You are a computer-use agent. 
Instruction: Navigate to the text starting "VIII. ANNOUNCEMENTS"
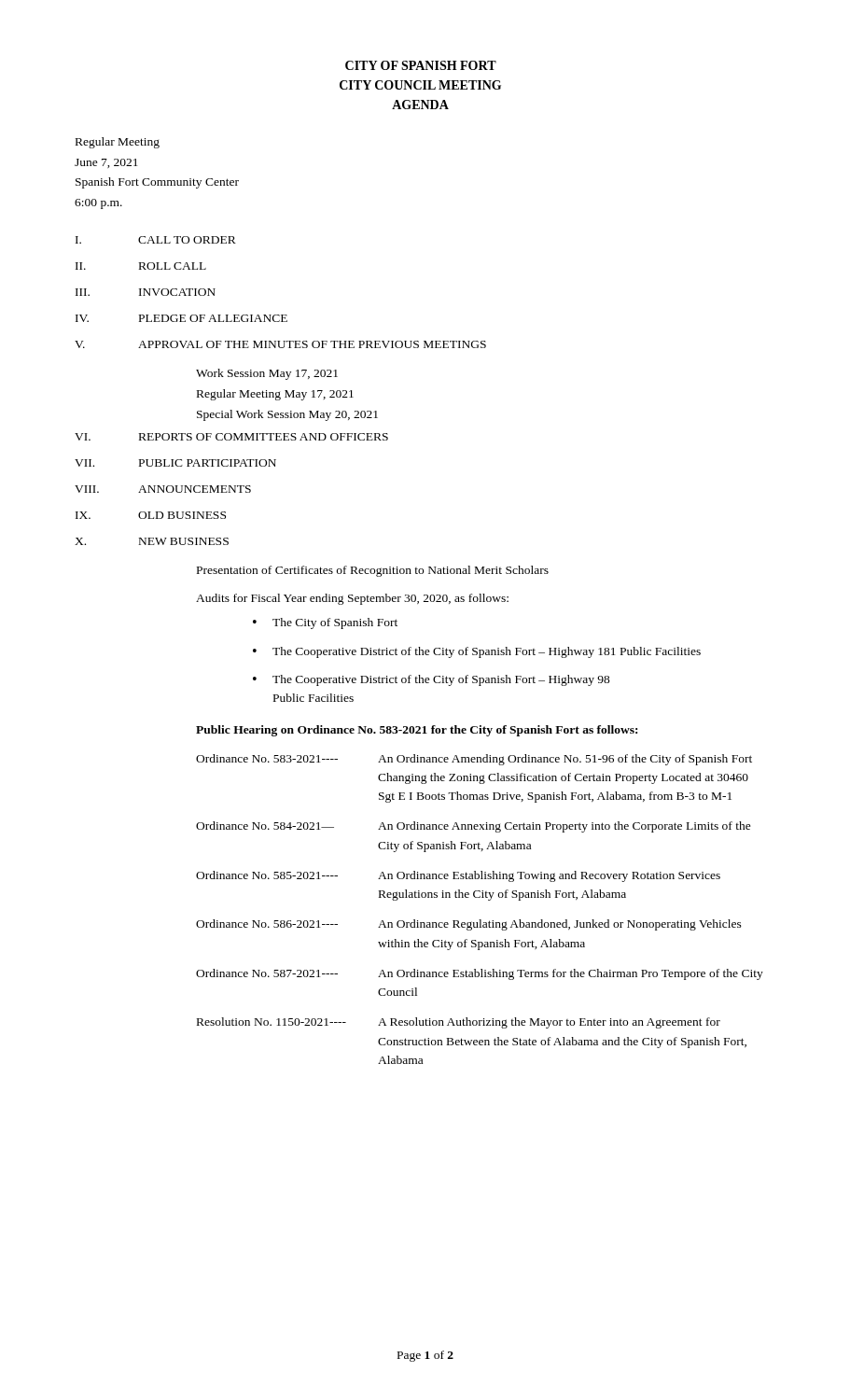pos(163,489)
